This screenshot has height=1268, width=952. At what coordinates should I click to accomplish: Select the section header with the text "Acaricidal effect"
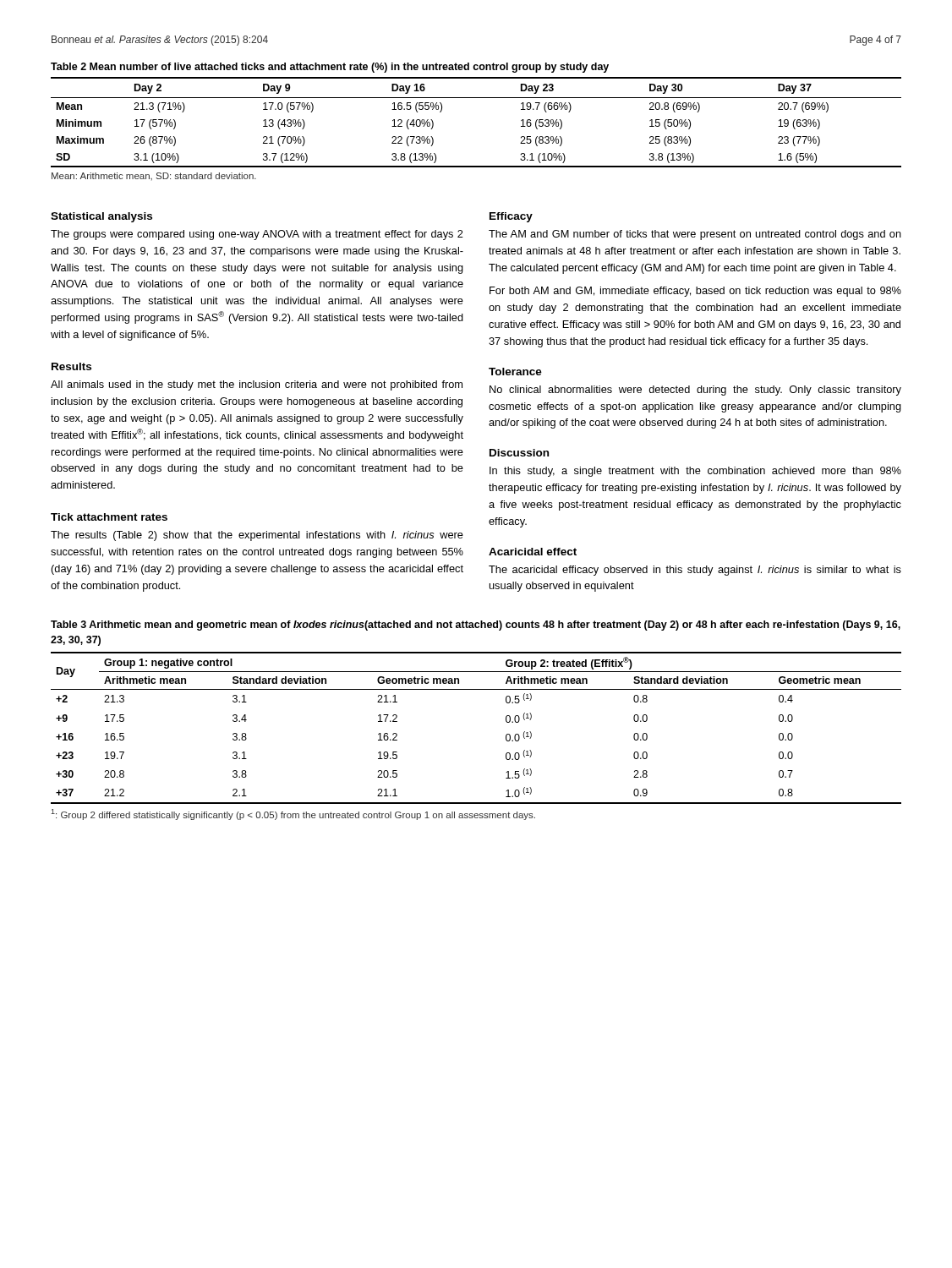pos(533,551)
